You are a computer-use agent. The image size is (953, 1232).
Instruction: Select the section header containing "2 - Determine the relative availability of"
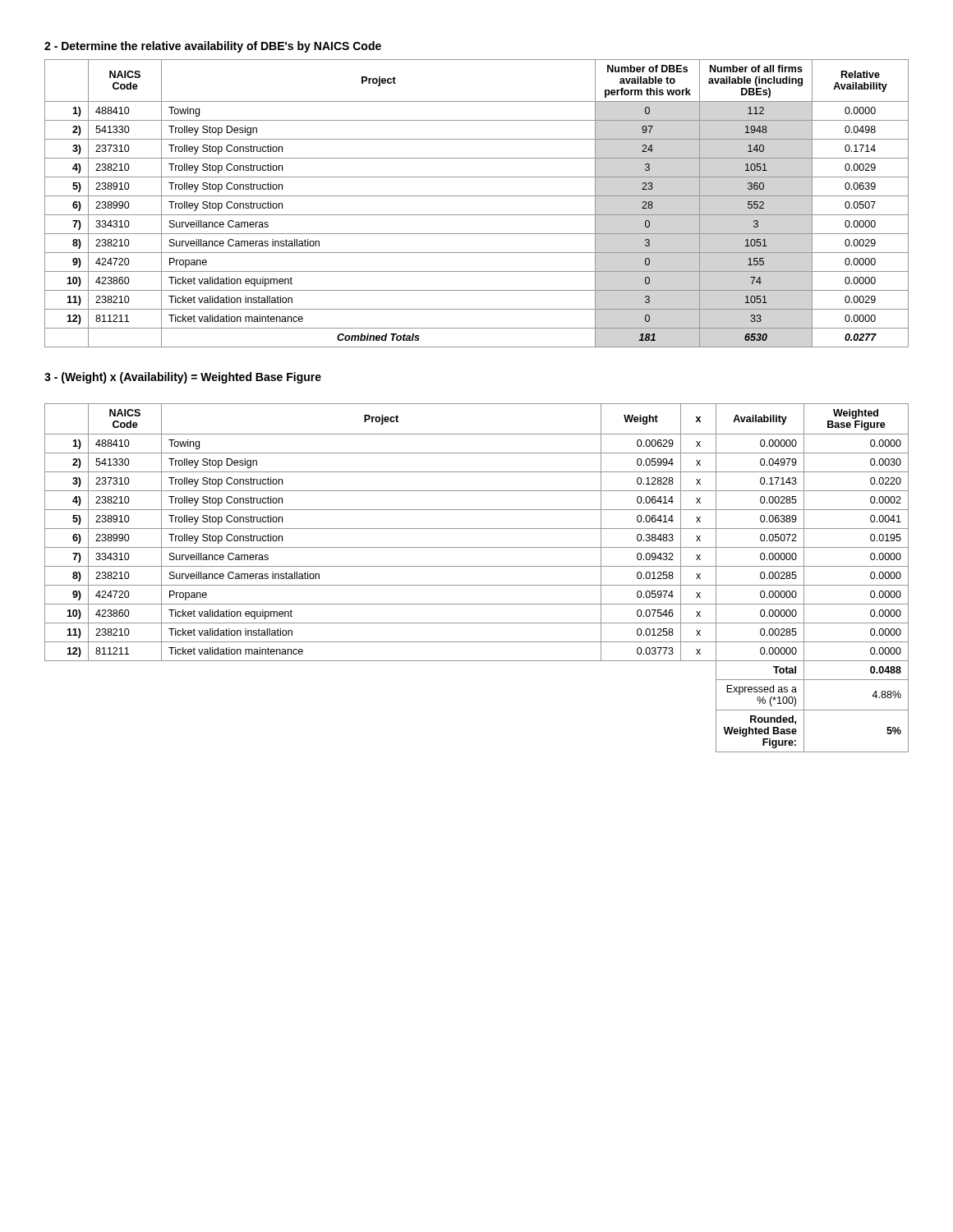213,46
